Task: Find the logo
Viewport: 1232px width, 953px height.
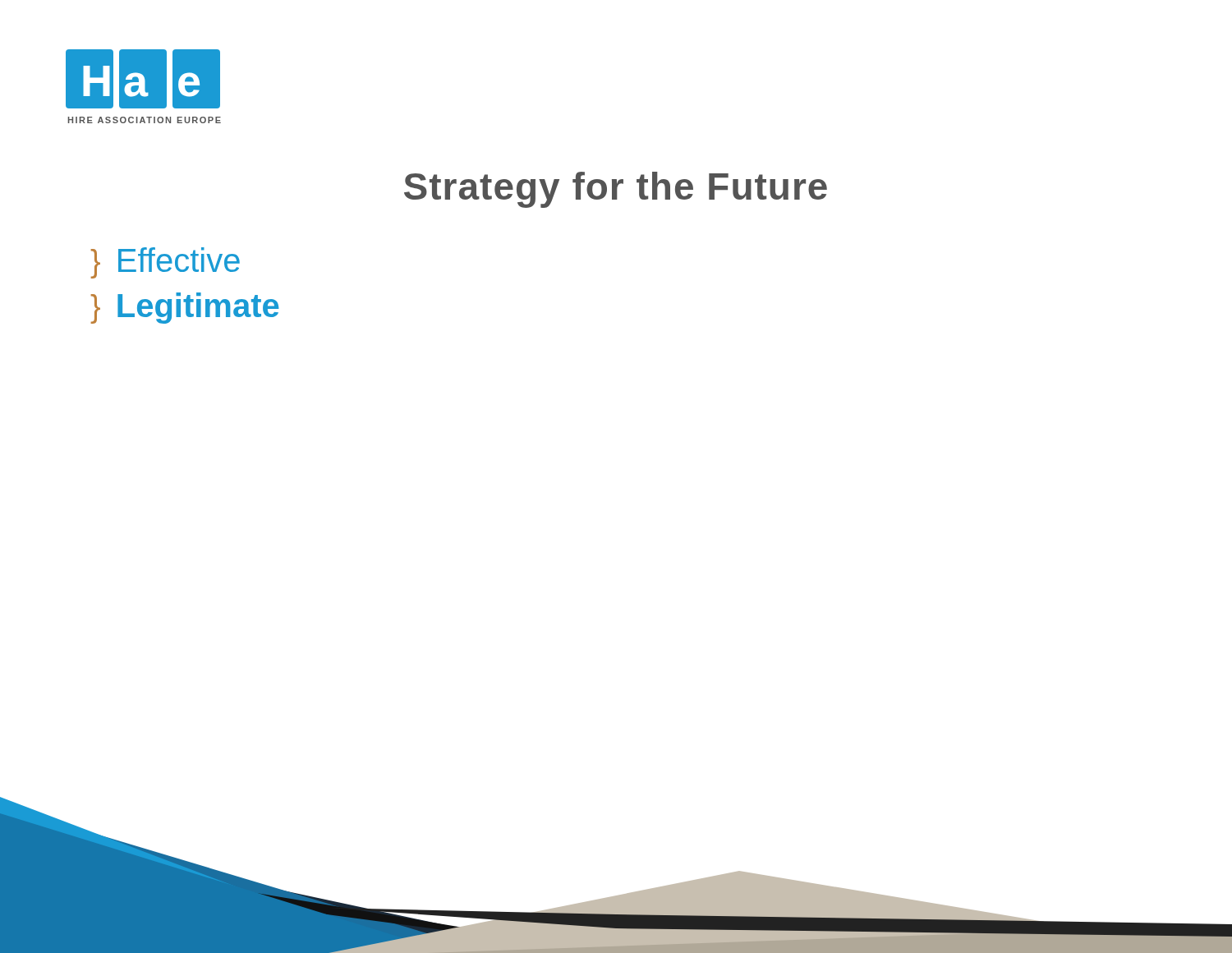Action: [x=152, y=94]
